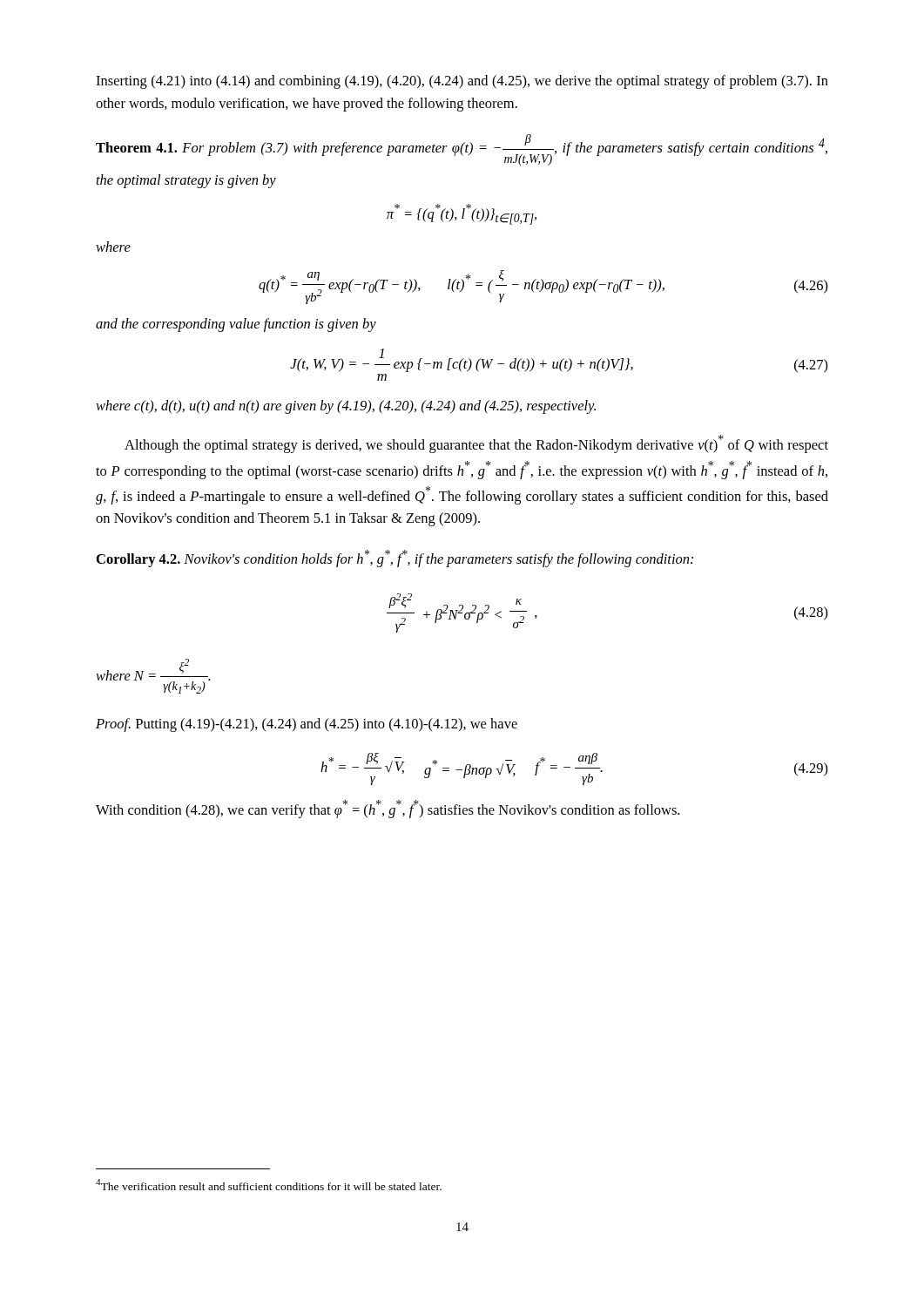Locate the block of text that opens with "Inserting (4.21) into (4.14) and"
This screenshot has height=1307, width=924.
[x=462, y=92]
